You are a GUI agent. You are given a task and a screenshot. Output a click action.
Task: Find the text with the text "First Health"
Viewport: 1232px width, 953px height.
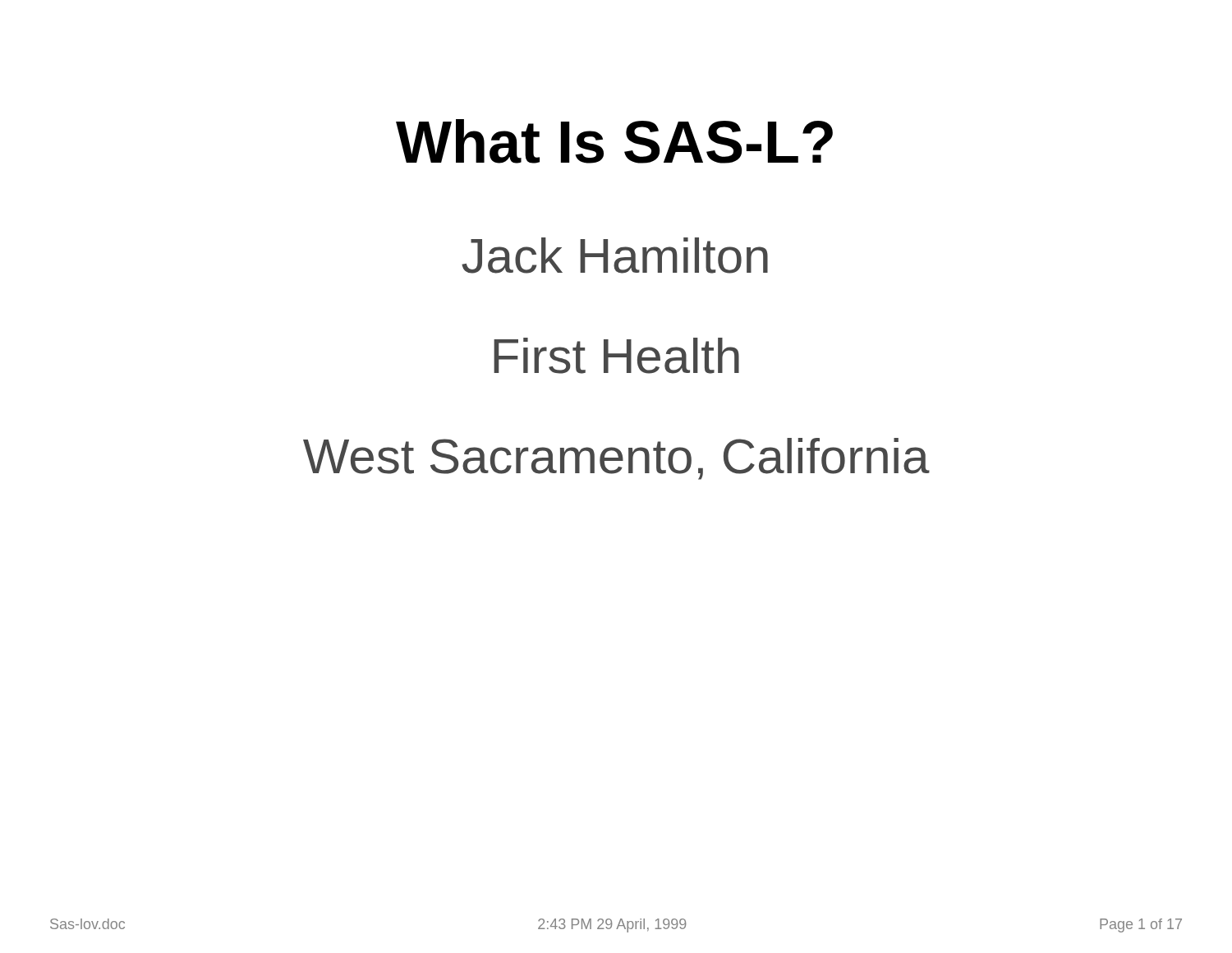click(x=616, y=356)
